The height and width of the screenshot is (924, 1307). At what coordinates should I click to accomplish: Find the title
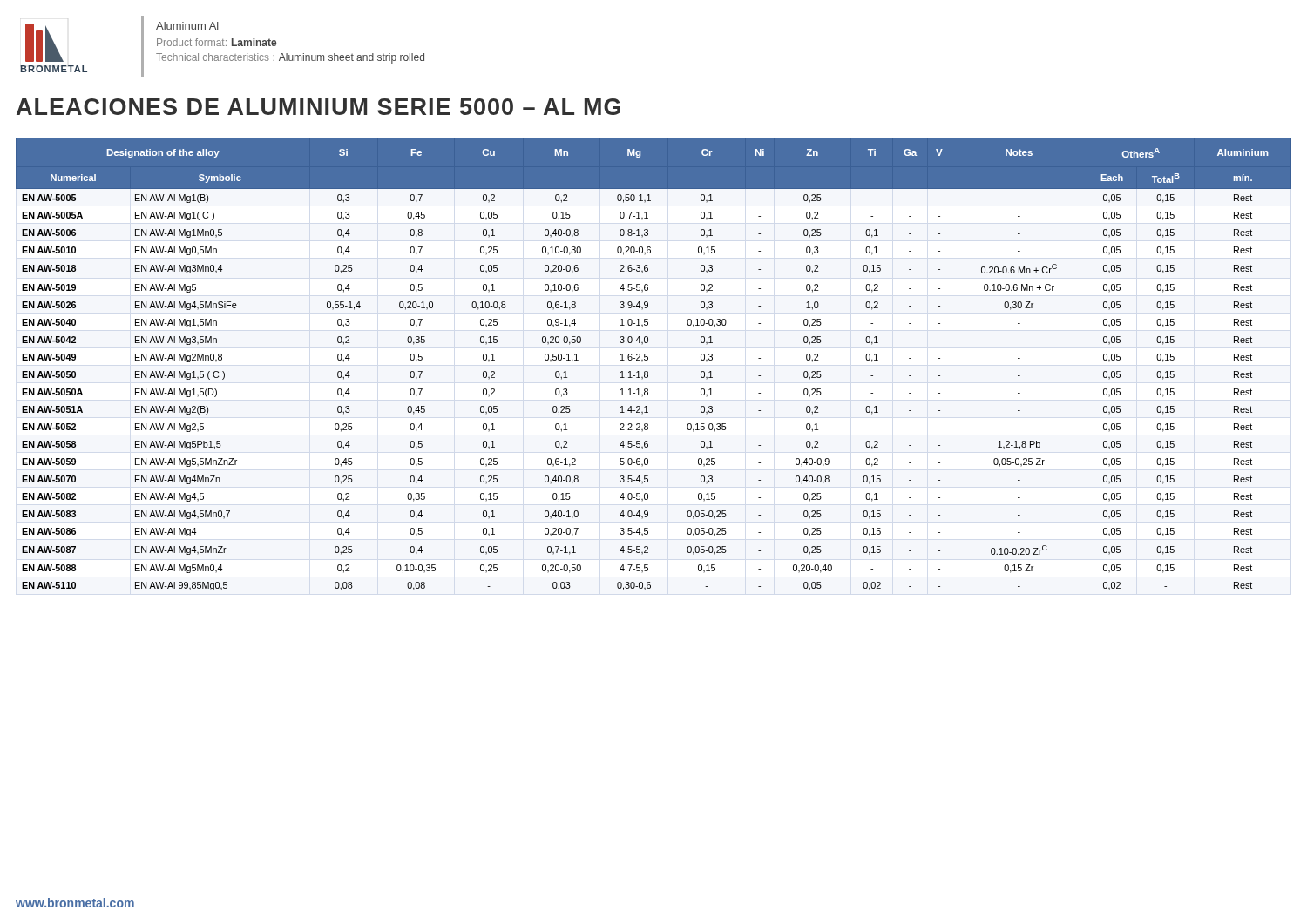coord(319,107)
